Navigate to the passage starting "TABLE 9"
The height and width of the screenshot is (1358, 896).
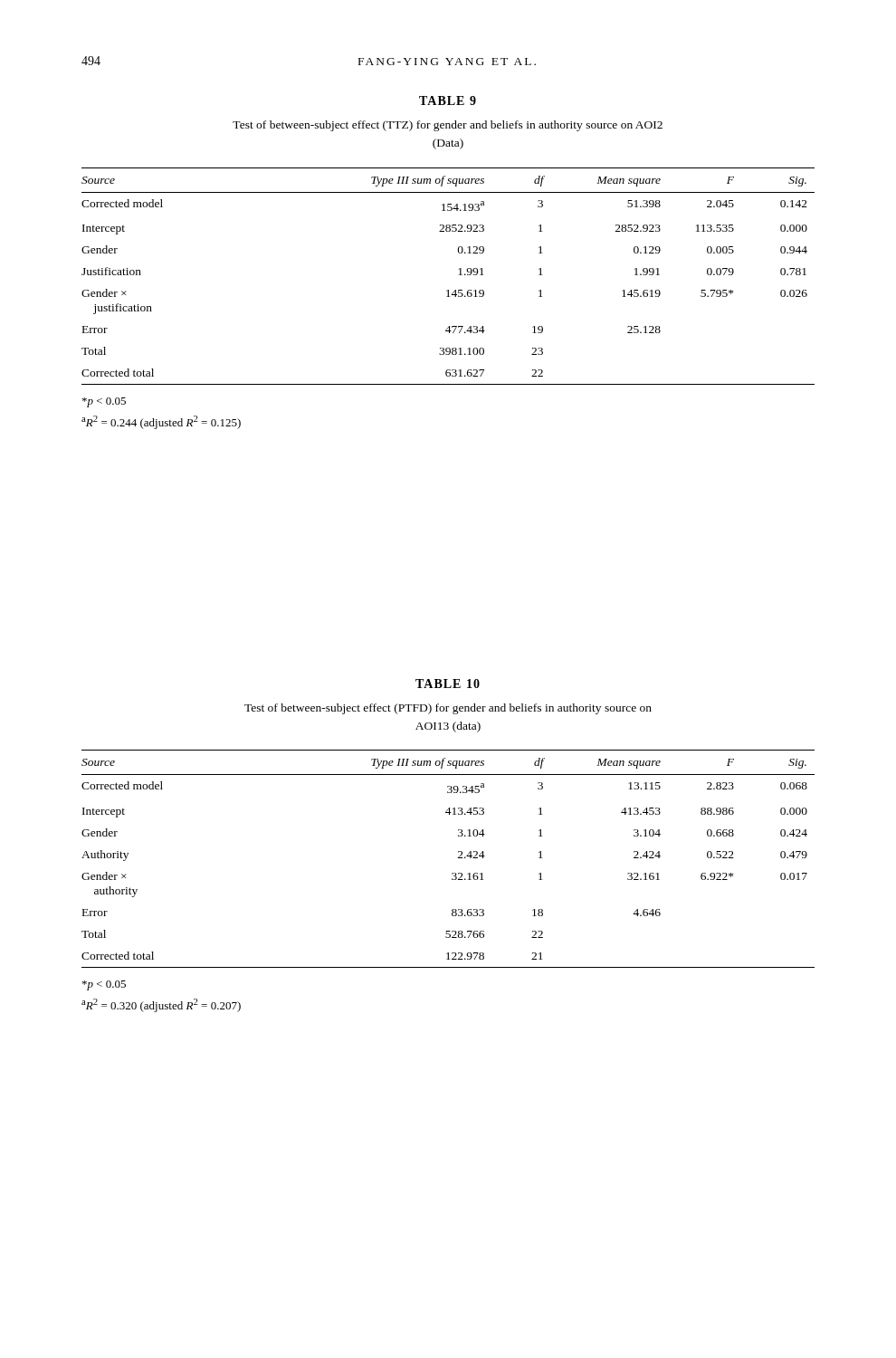click(448, 101)
